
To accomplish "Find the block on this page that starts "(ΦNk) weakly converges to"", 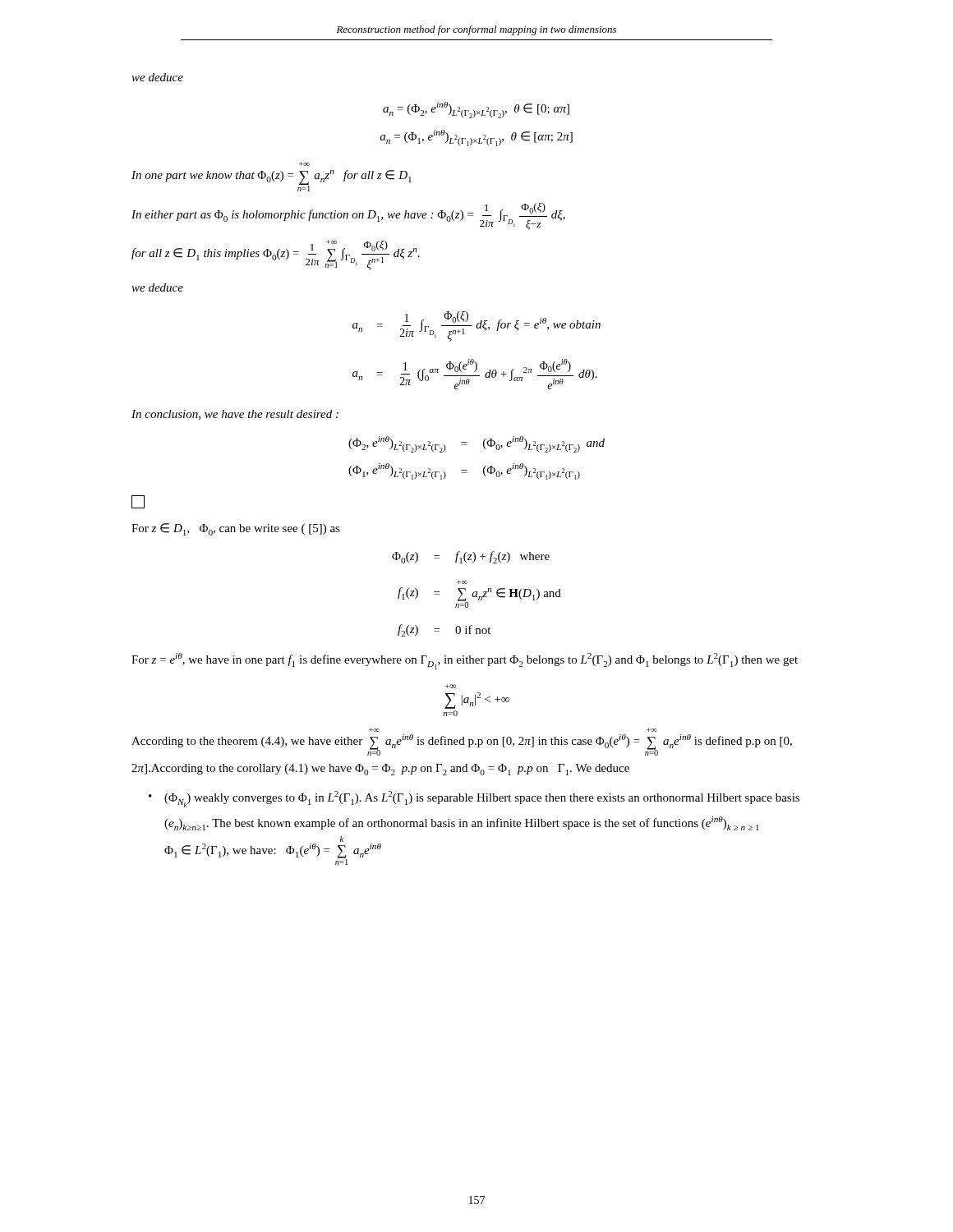I will (x=482, y=827).
